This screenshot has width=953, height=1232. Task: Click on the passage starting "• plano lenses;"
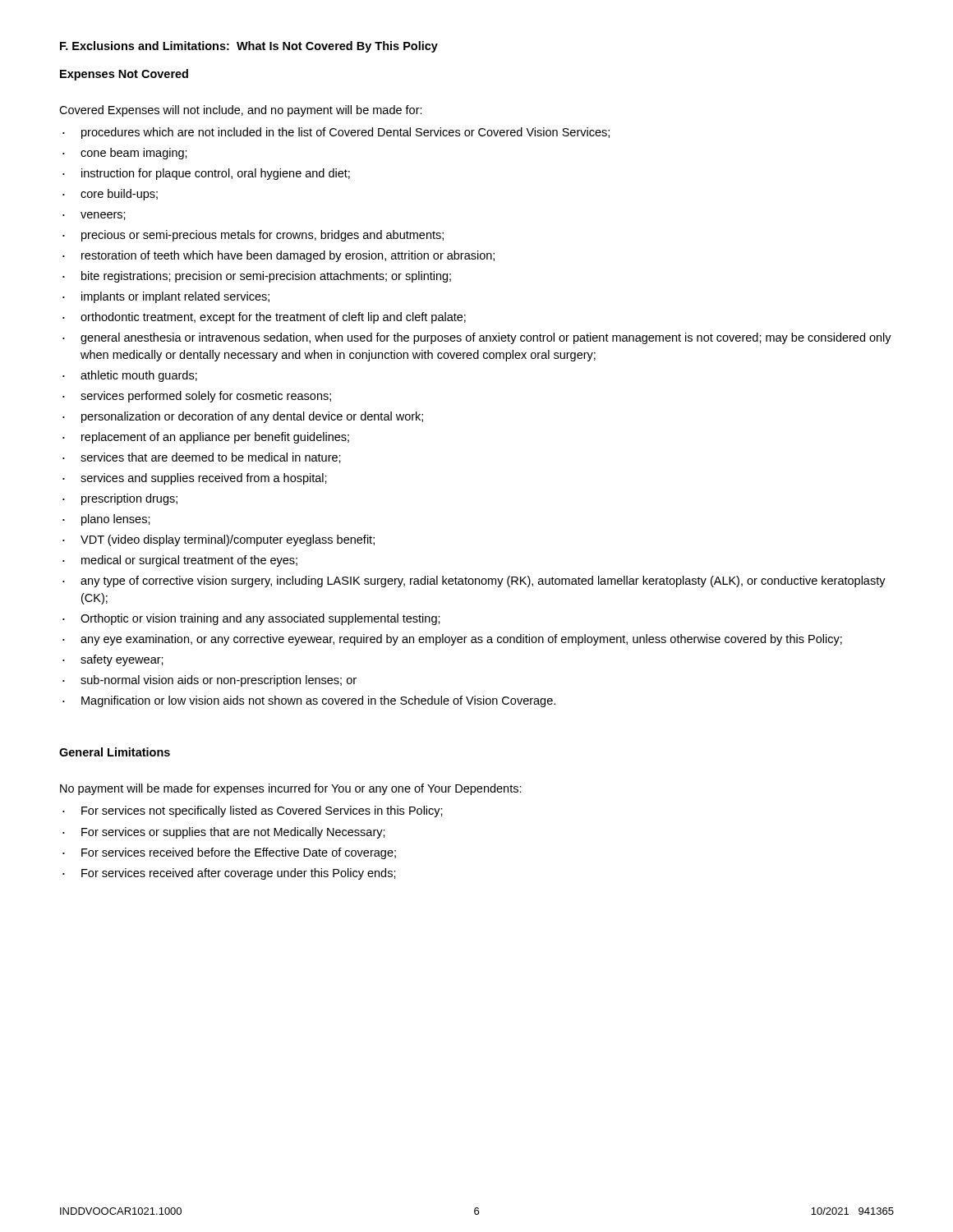pos(106,520)
